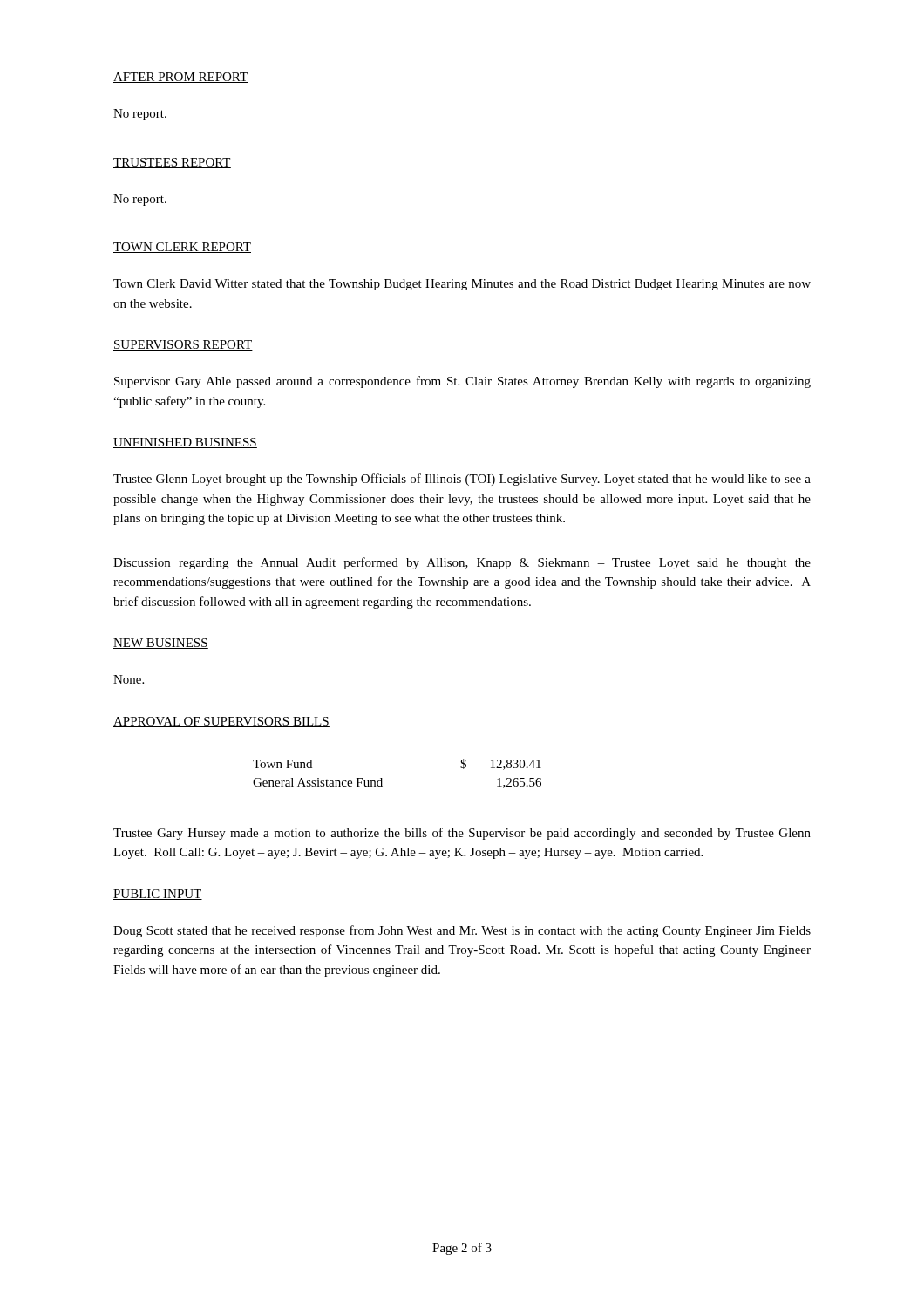The height and width of the screenshot is (1308, 924).
Task: Select the table that reads "General Assistance Fund"
Action: [462, 773]
